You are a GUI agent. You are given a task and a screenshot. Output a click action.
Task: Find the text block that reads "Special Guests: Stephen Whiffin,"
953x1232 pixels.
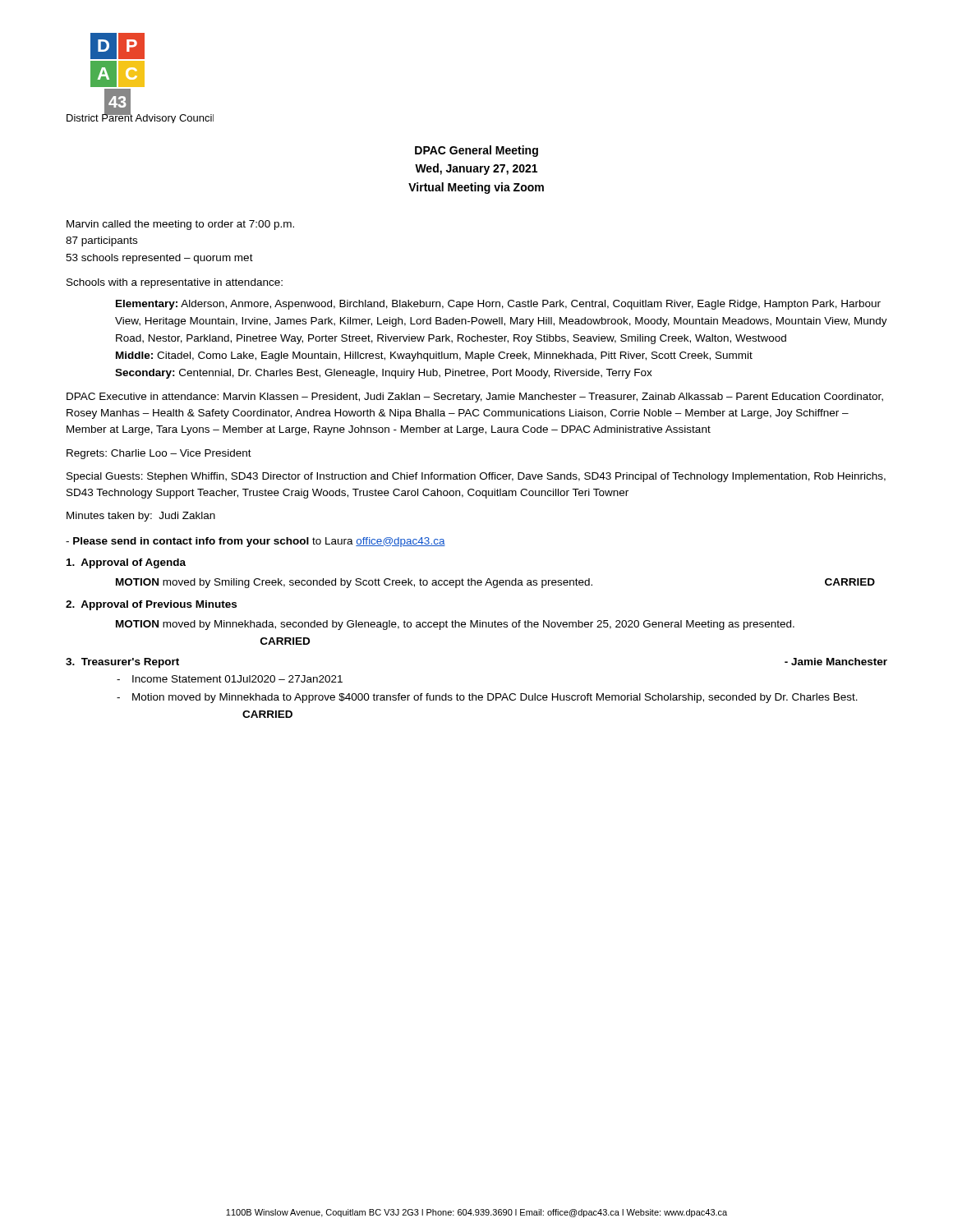[476, 484]
